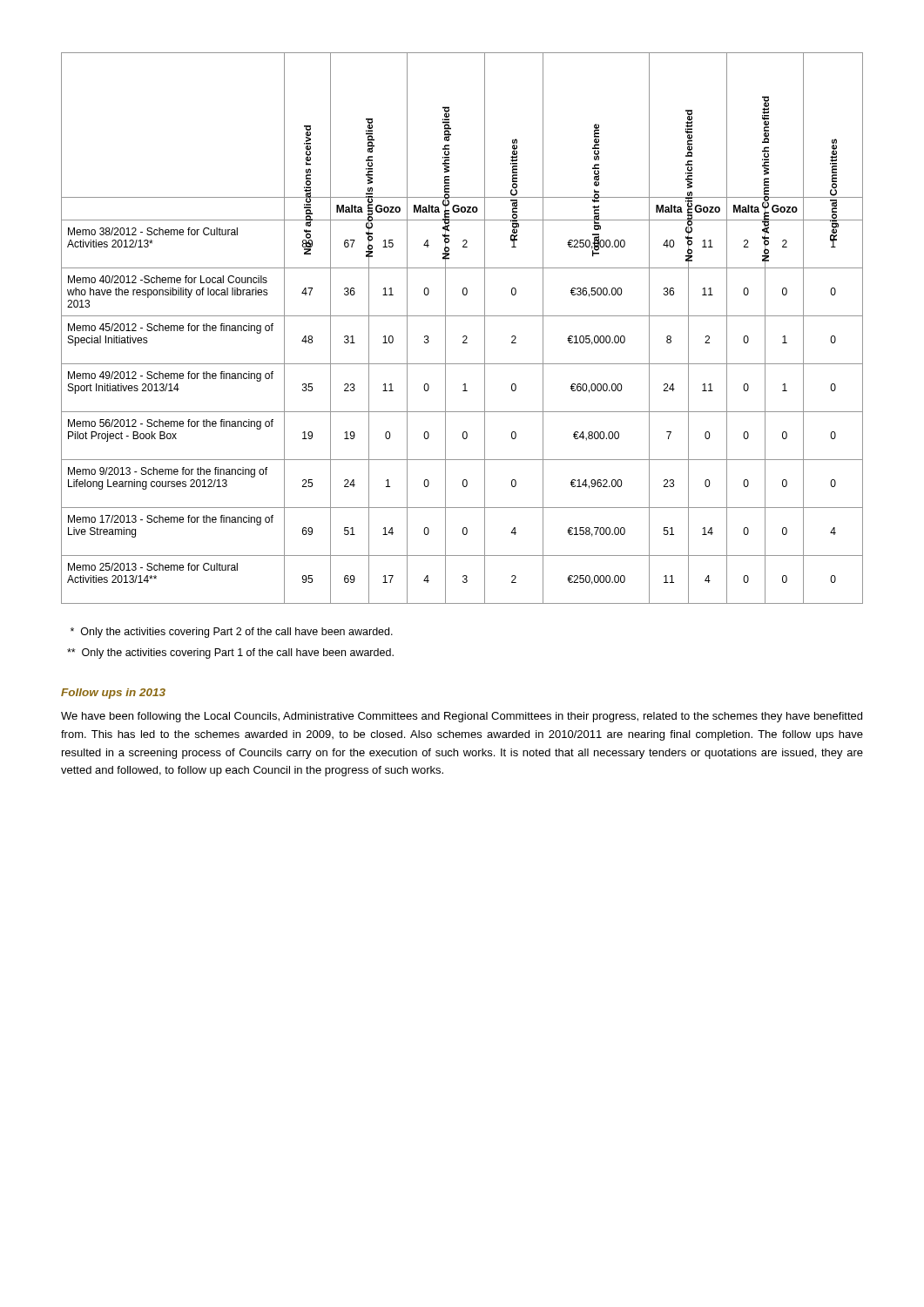The image size is (924, 1307).
Task: Select the table that reads "No of applications received"
Action: 462,328
